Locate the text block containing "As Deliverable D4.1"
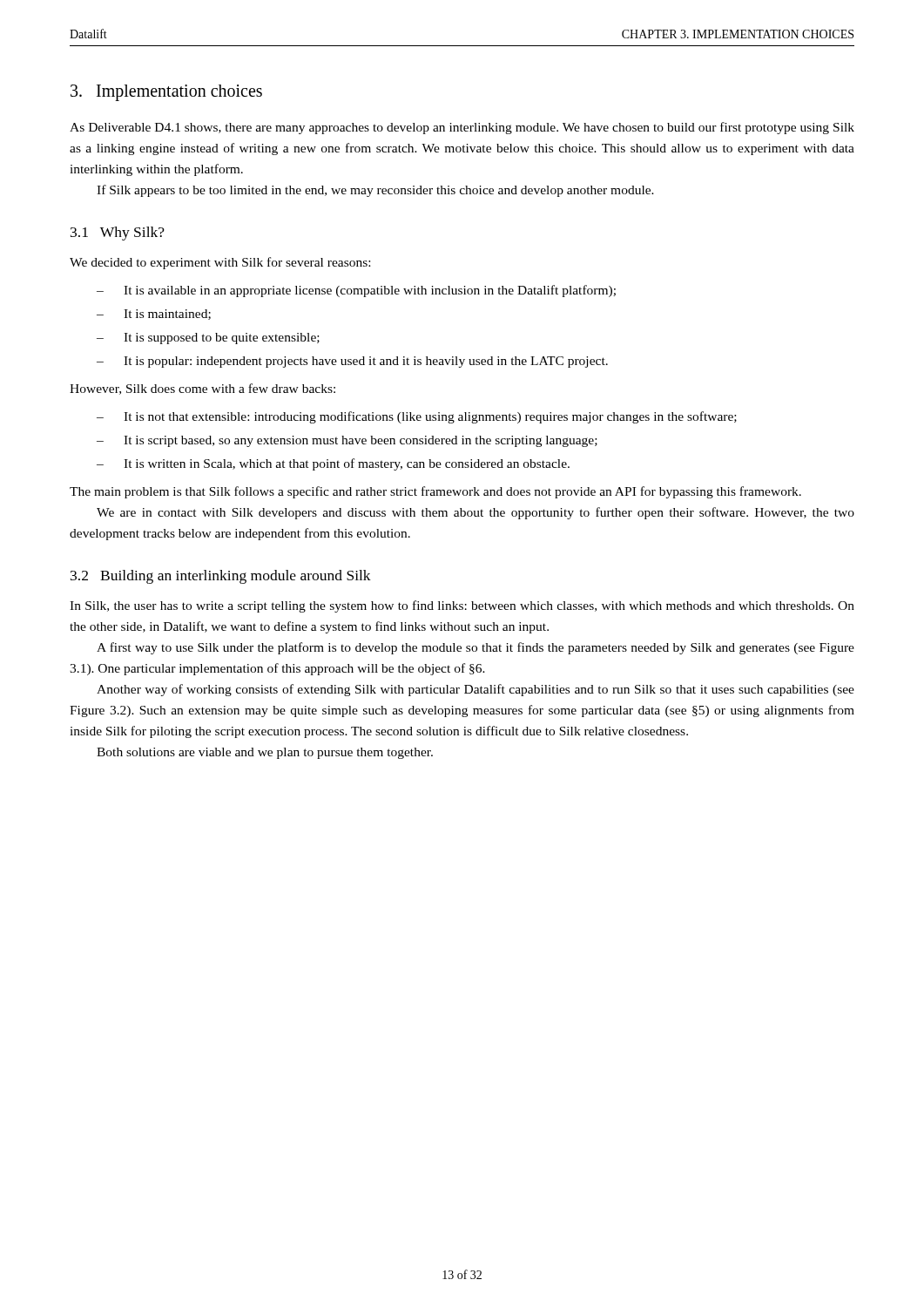924x1307 pixels. [x=462, y=148]
